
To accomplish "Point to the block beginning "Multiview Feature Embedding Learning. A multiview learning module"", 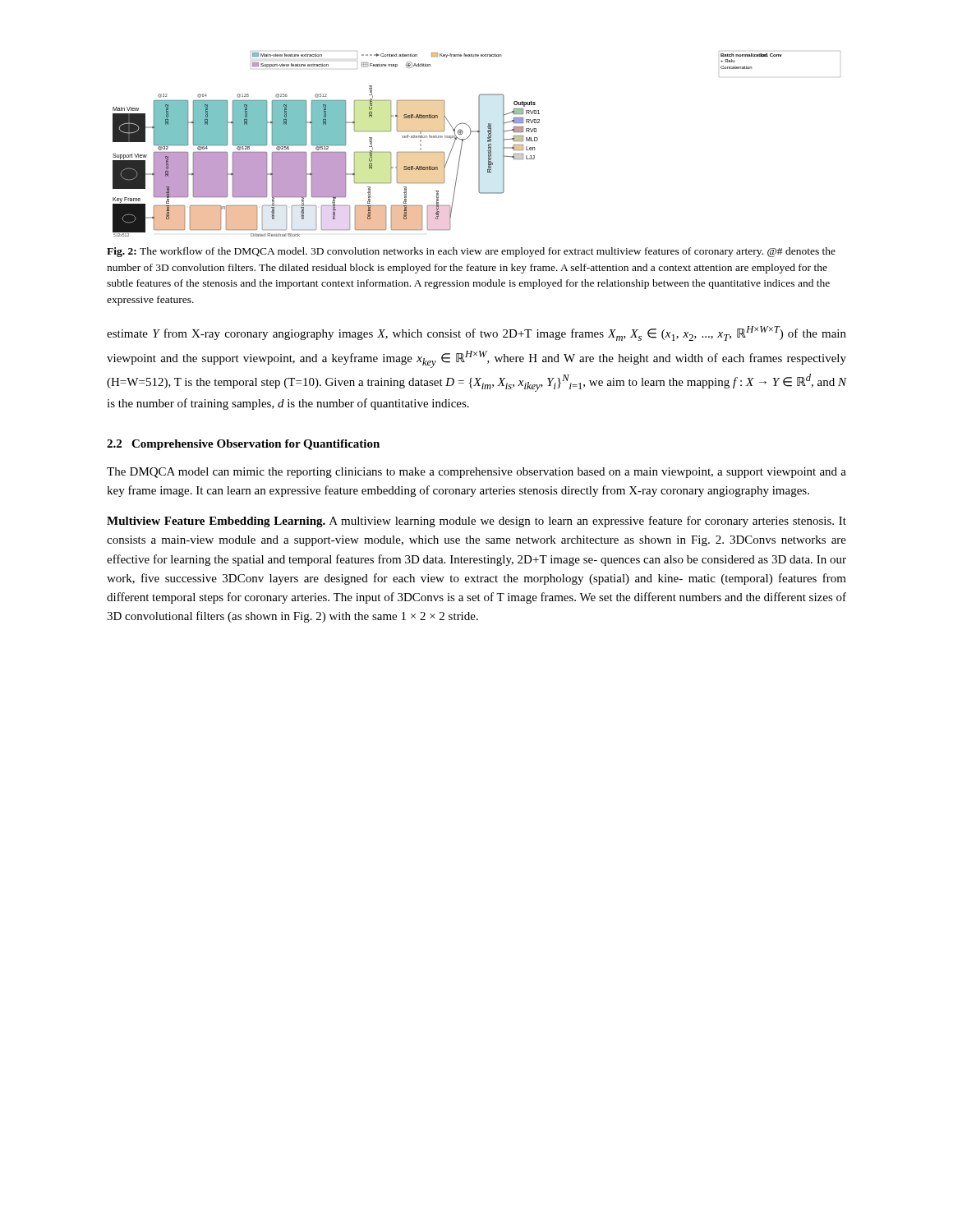I will (x=476, y=569).
